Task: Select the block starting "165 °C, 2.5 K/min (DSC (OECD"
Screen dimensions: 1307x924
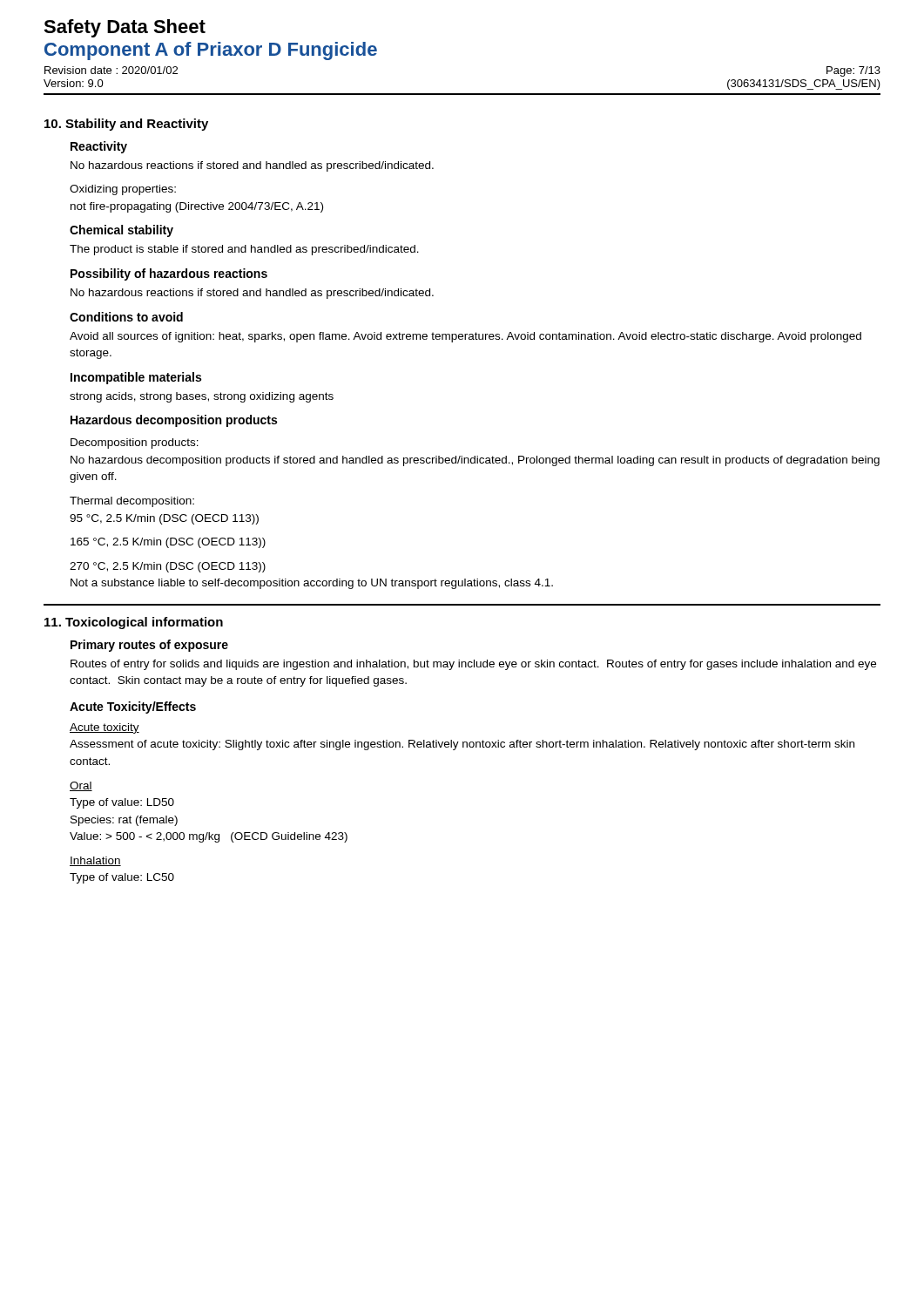Action: point(168,542)
